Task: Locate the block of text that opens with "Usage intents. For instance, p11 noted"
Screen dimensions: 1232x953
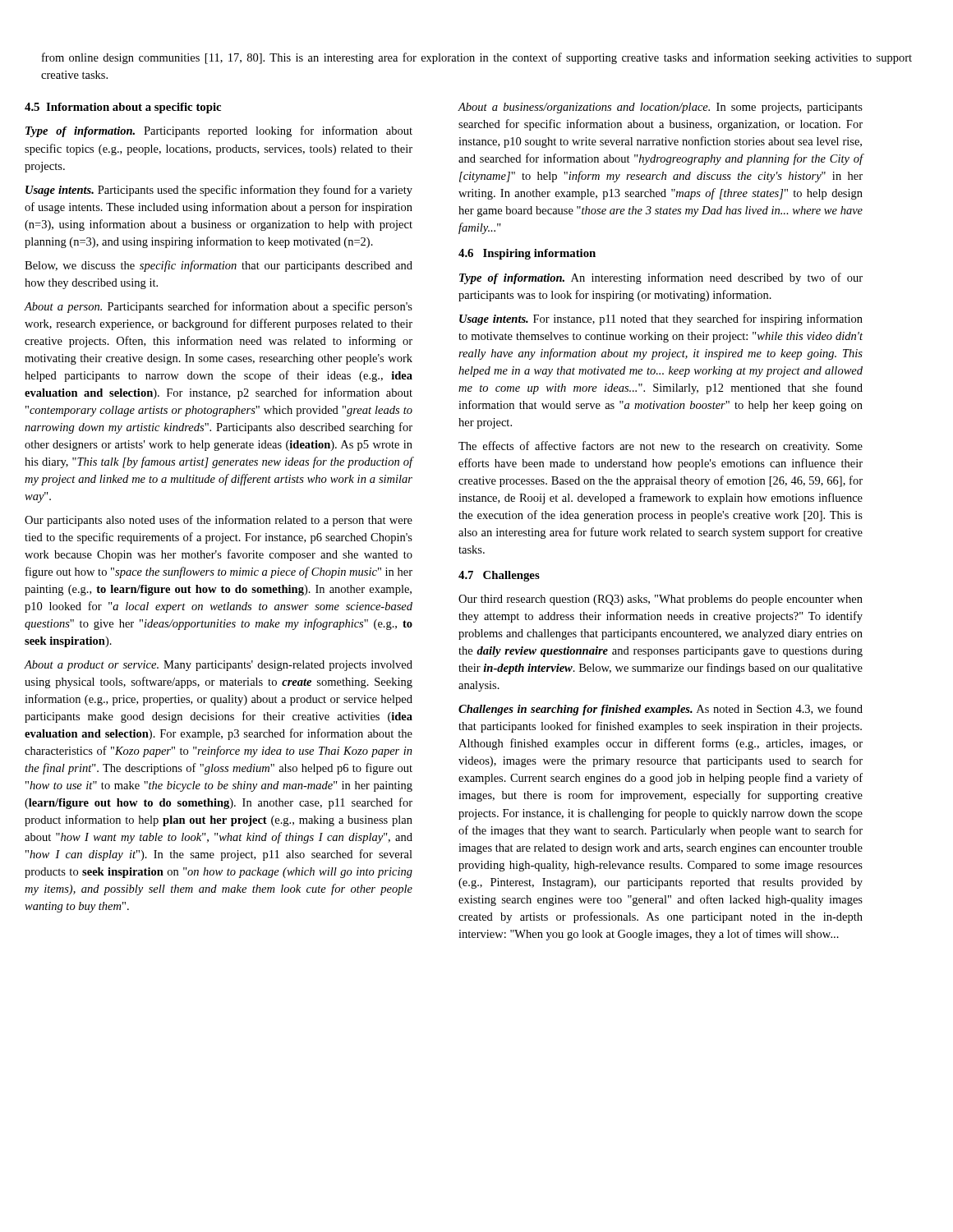Action: pyautogui.click(x=661, y=371)
